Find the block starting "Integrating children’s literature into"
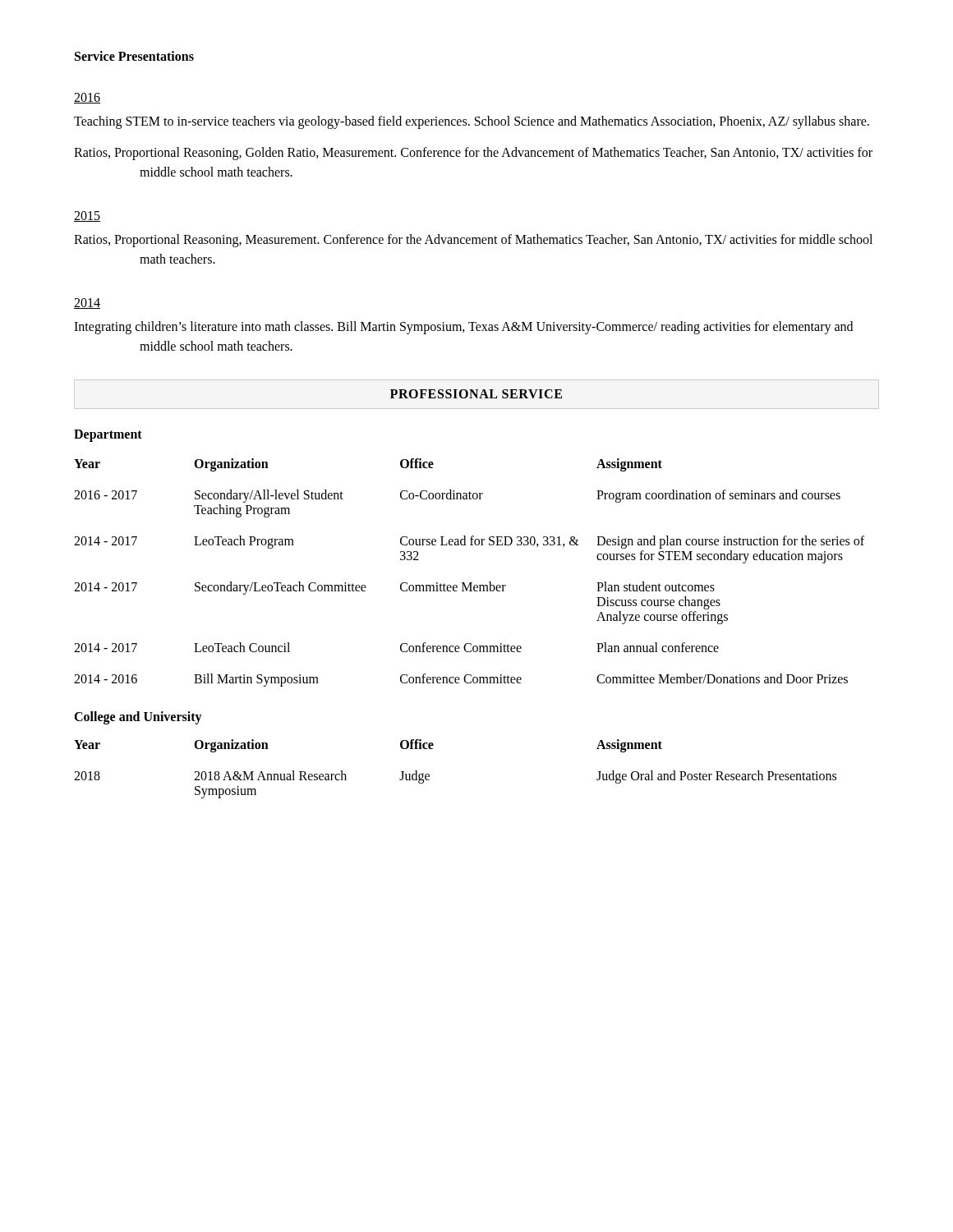The image size is (953, 1232). click(x=464, y=336)
